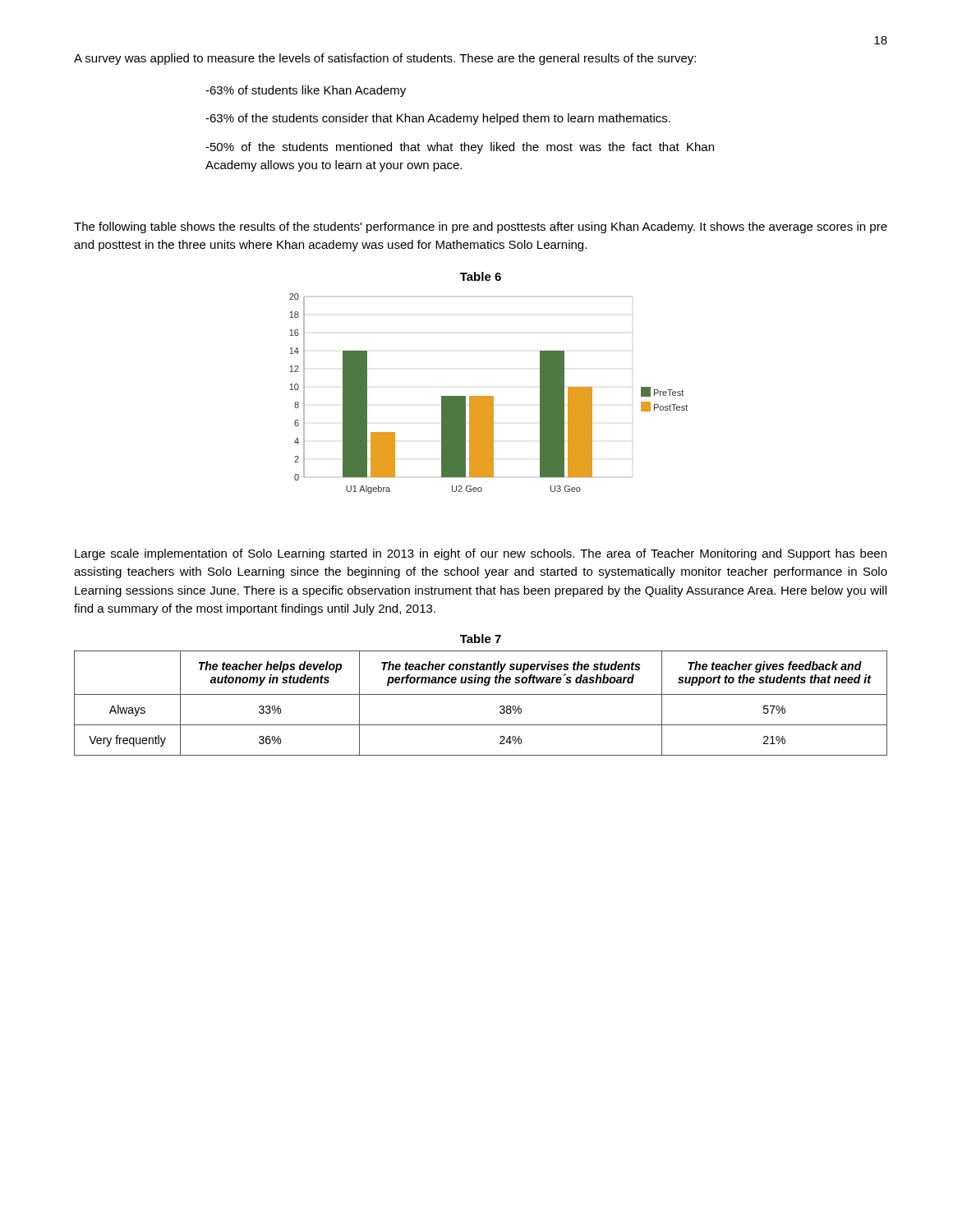
Task: Navigate to the block starting "A survey was"
Action: [x=385, y=58]
